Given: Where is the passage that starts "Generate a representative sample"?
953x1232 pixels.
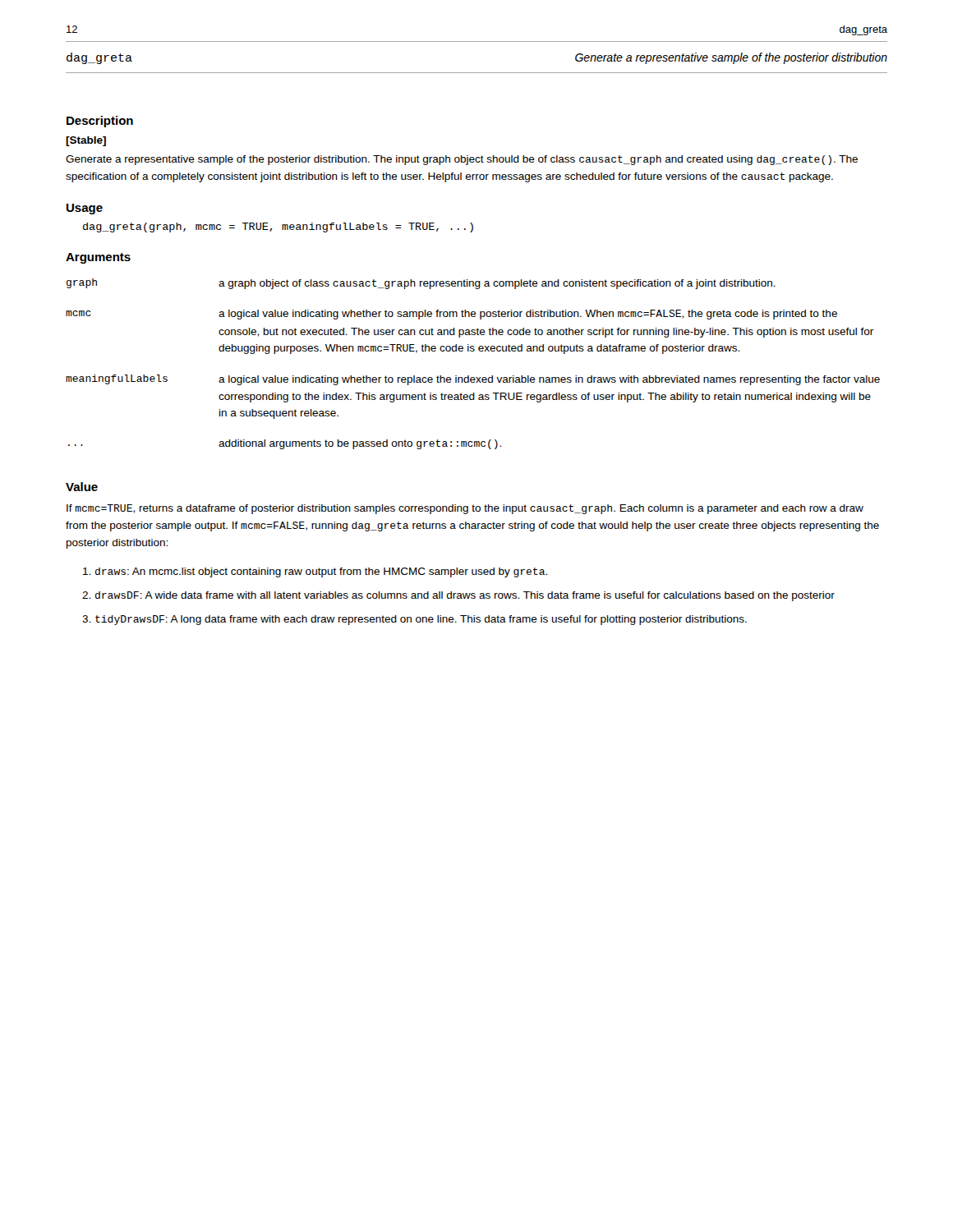Looking at the screenshot, I should (462, 168).
